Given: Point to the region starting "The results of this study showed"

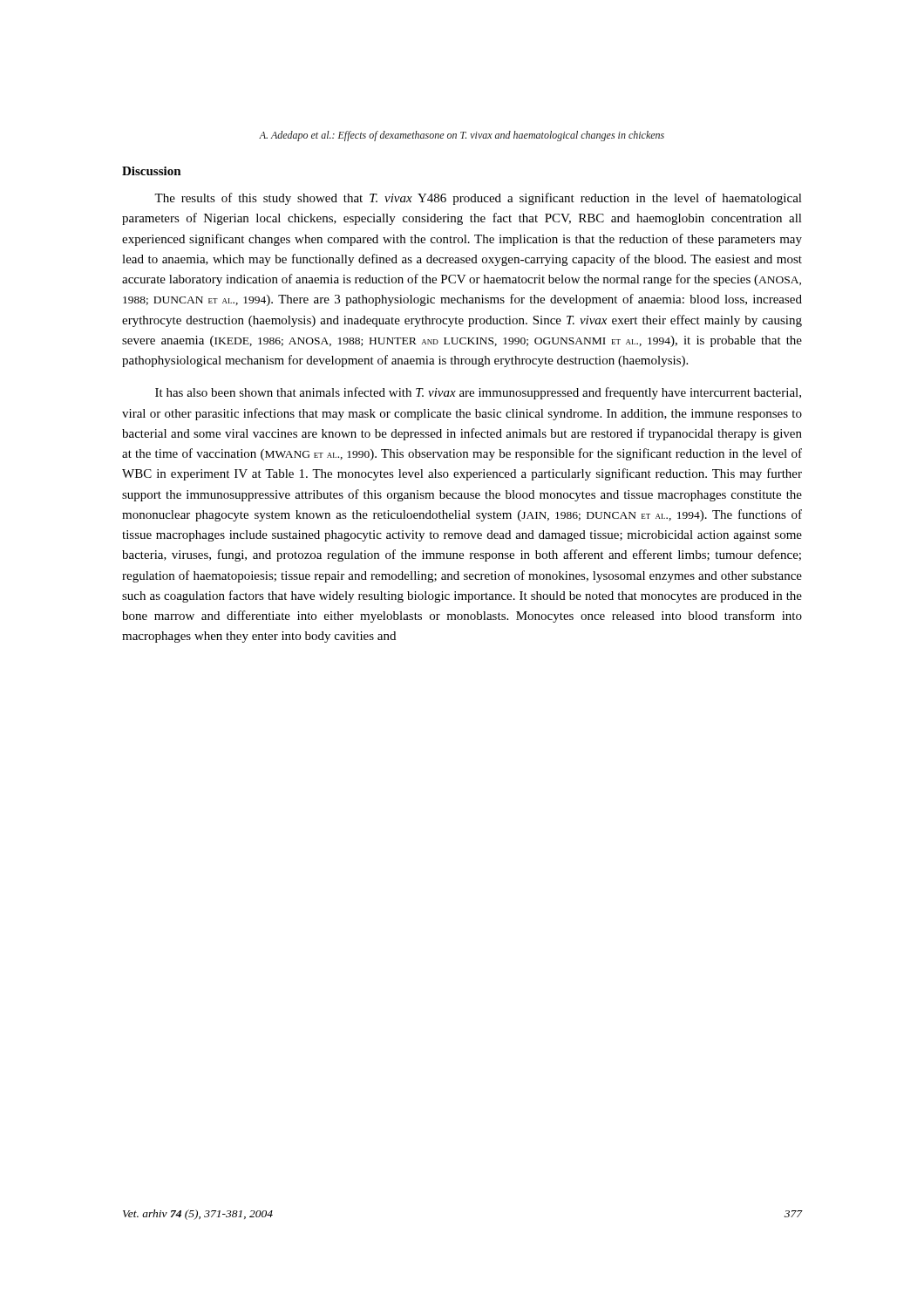Looking at the screenshot, I should coord(462,417).
